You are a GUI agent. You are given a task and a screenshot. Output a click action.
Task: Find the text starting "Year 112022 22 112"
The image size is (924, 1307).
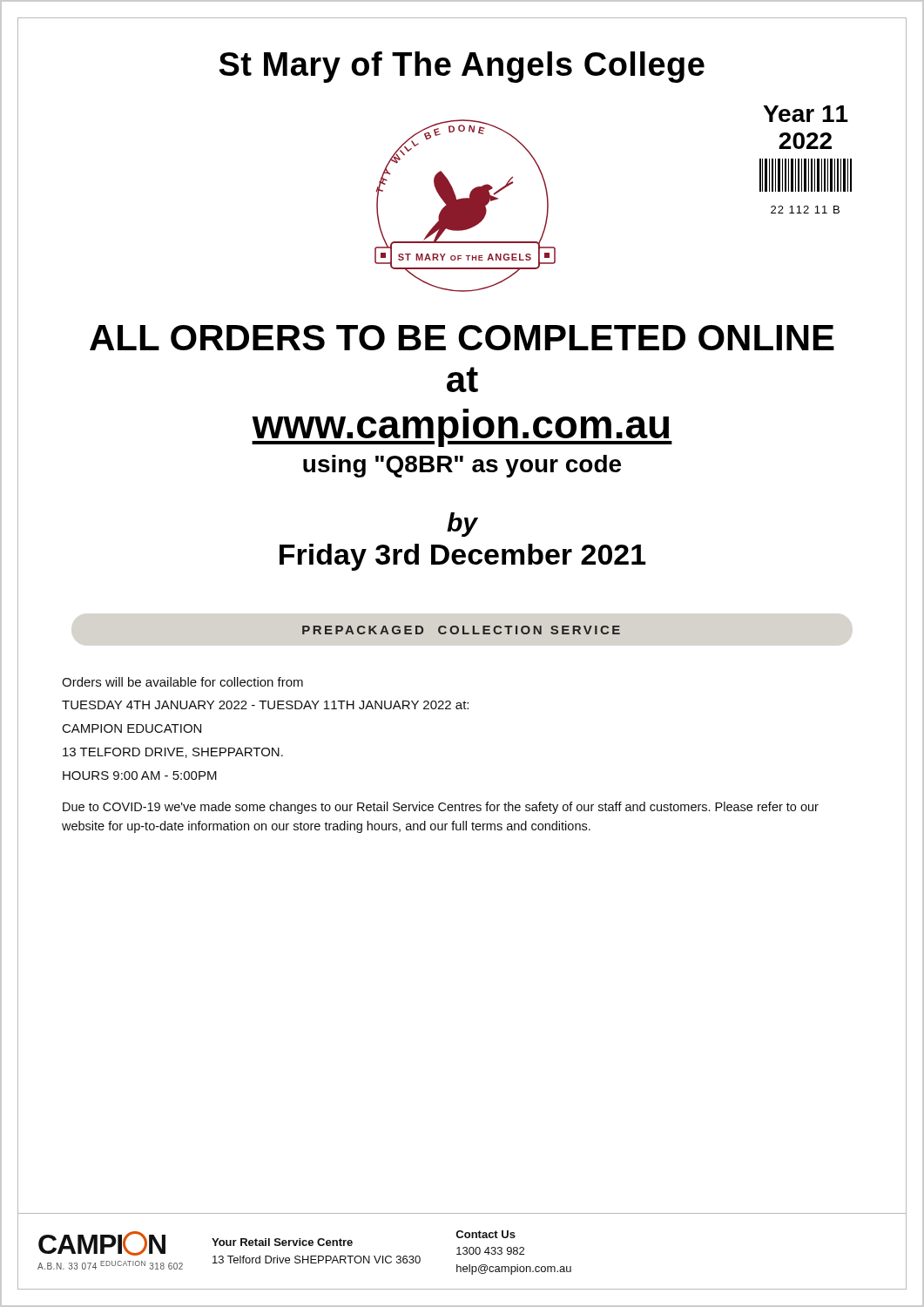point(806,158)
